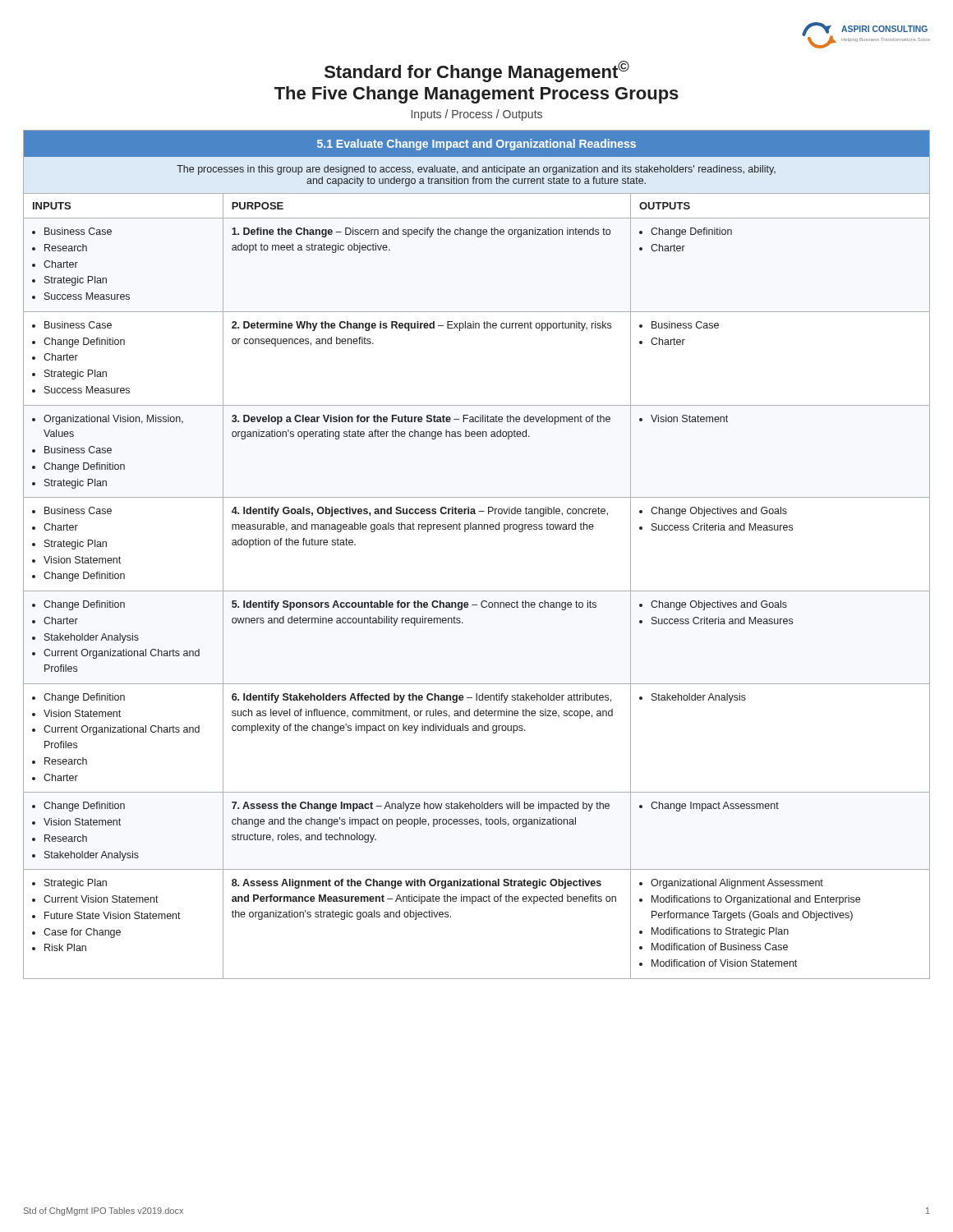Screen dimensions: 1232x953
Task: Select the title containing "Standard for Change Management© The"
Action: pos(476,89)
